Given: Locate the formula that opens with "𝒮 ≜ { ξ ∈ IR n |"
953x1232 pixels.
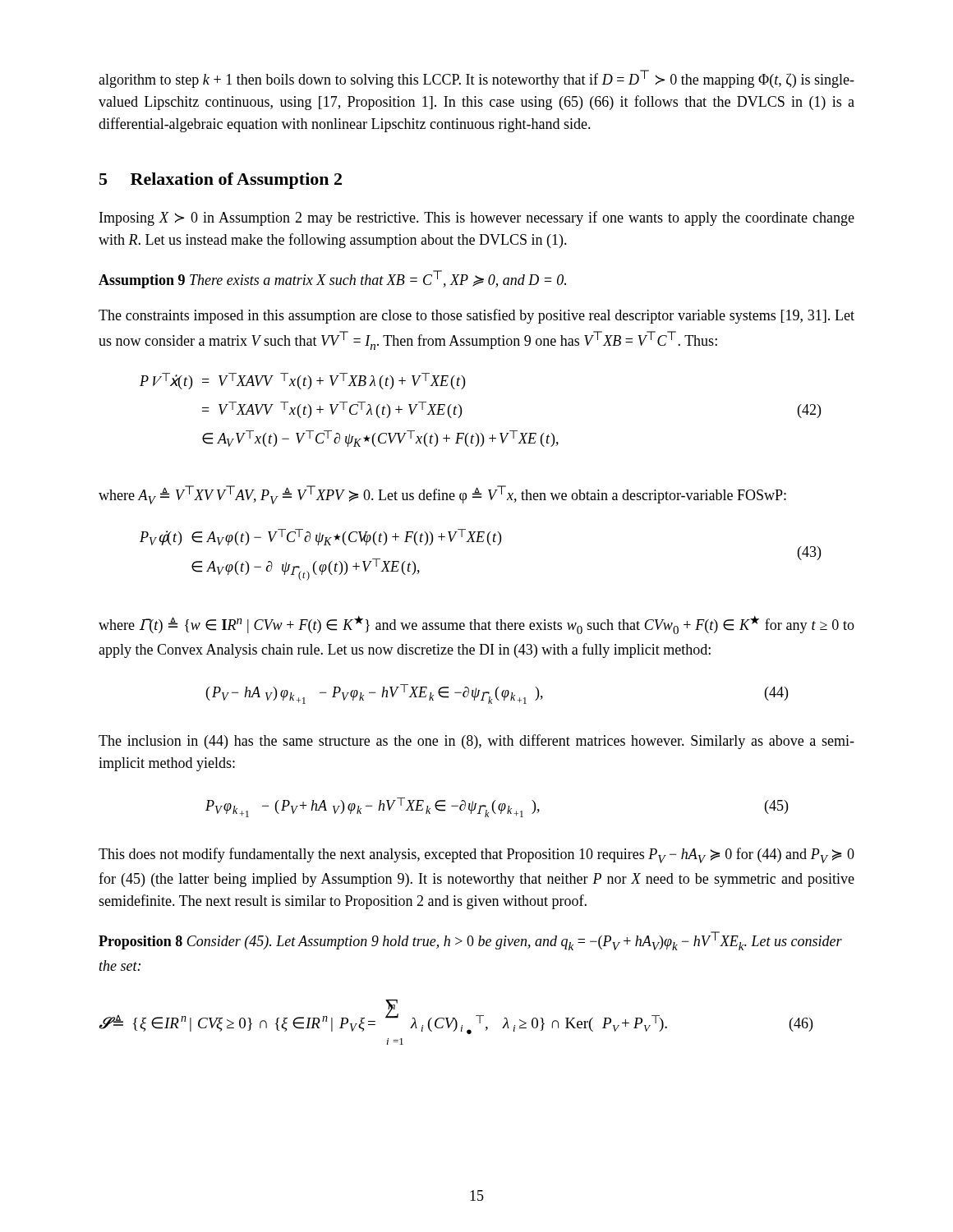Looking at the screenshot, I should tap(476, 1026).
